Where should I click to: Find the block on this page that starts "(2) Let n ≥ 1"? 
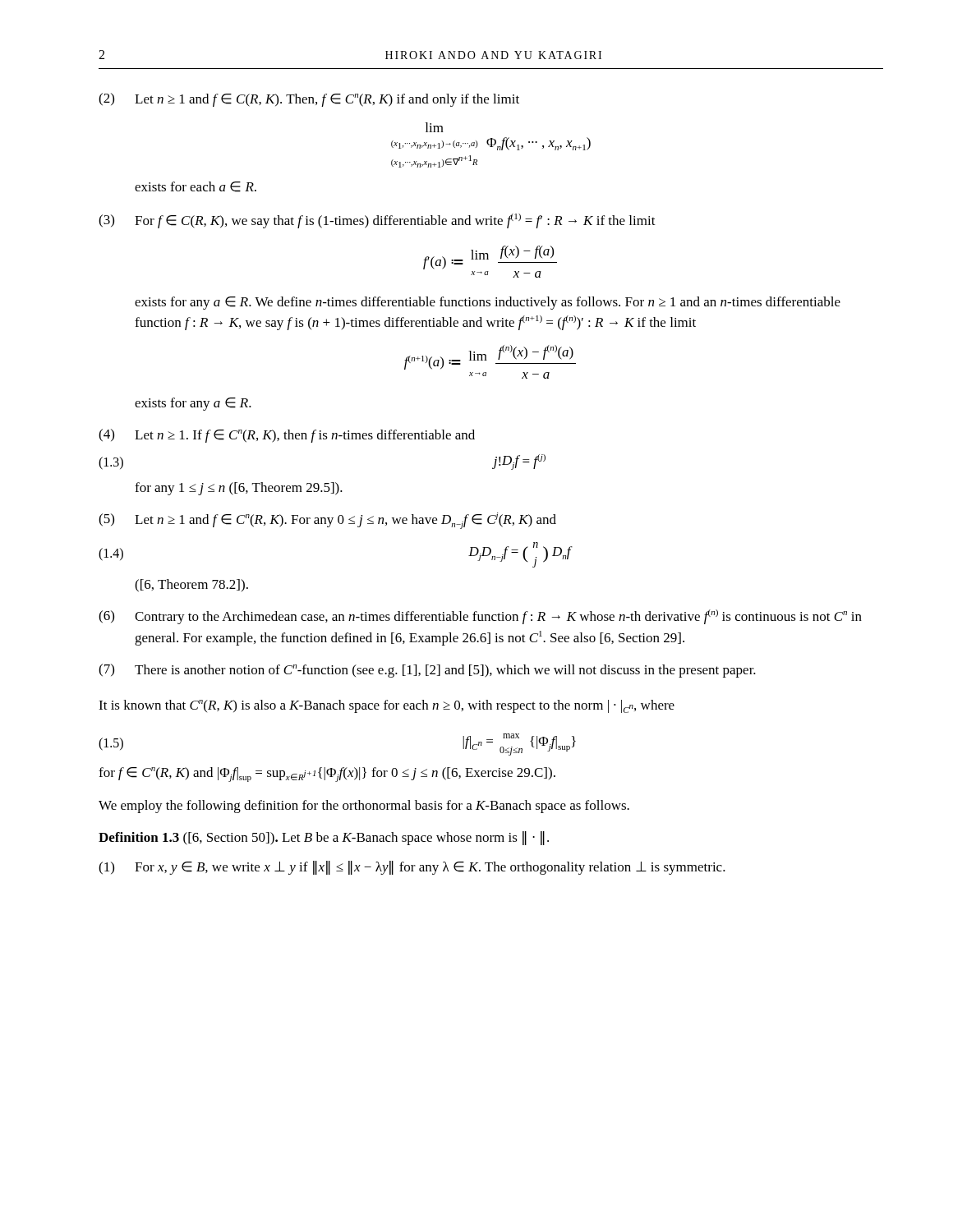(x=491, y=143)
